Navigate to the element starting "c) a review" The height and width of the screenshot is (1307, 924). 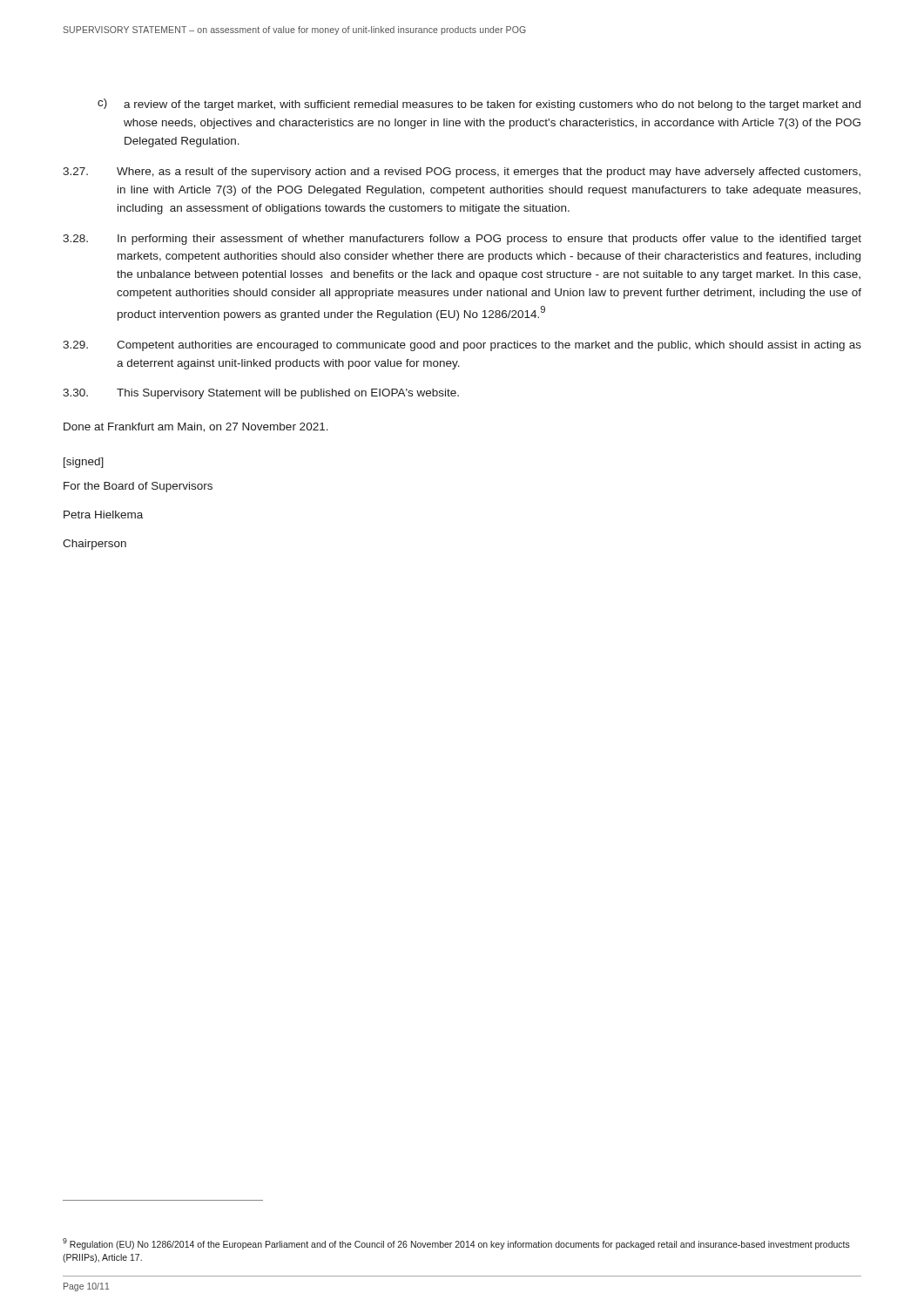[479, 123]
